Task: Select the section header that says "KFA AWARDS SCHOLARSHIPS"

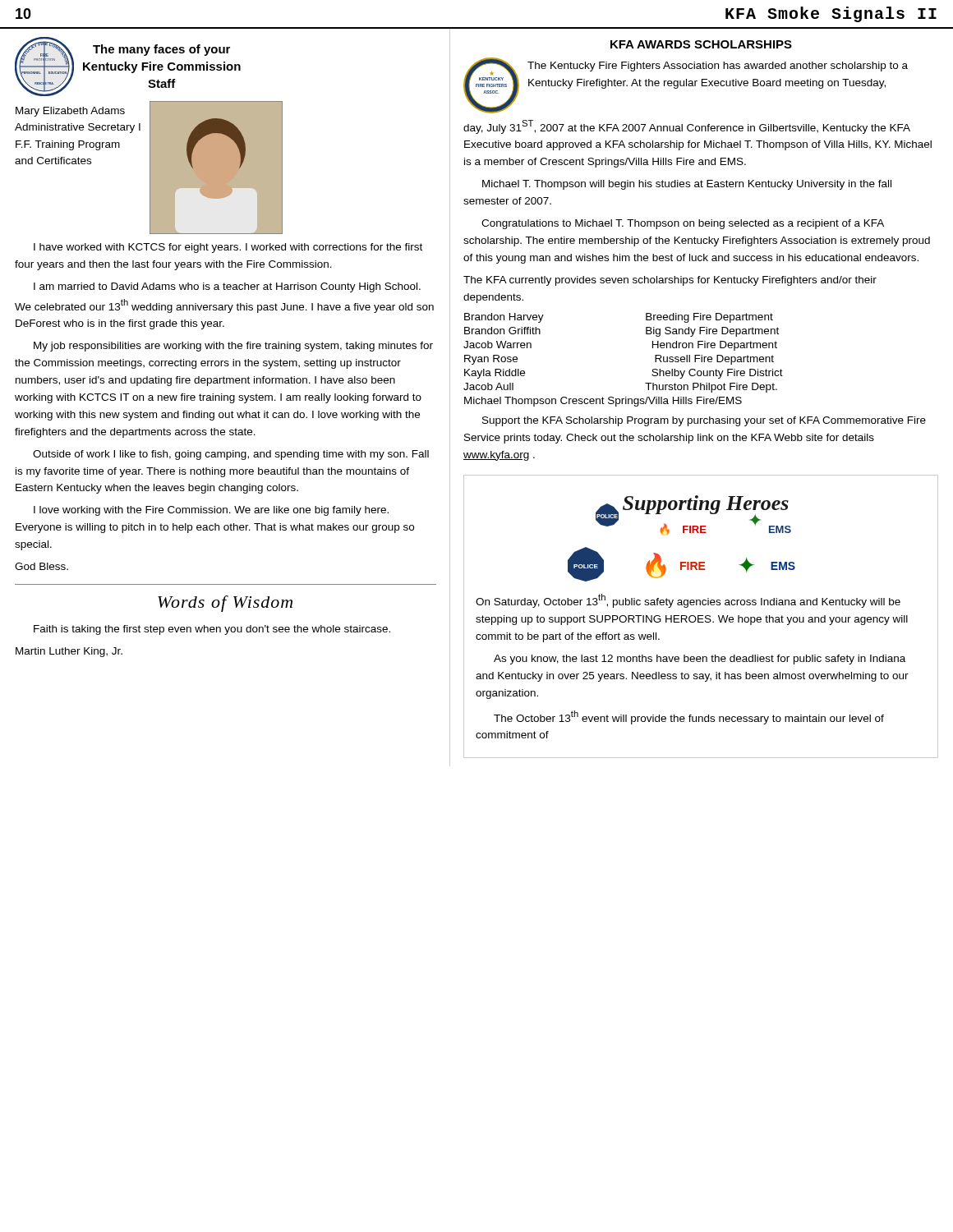Action: pyautogui.click(x=701, y=44)
